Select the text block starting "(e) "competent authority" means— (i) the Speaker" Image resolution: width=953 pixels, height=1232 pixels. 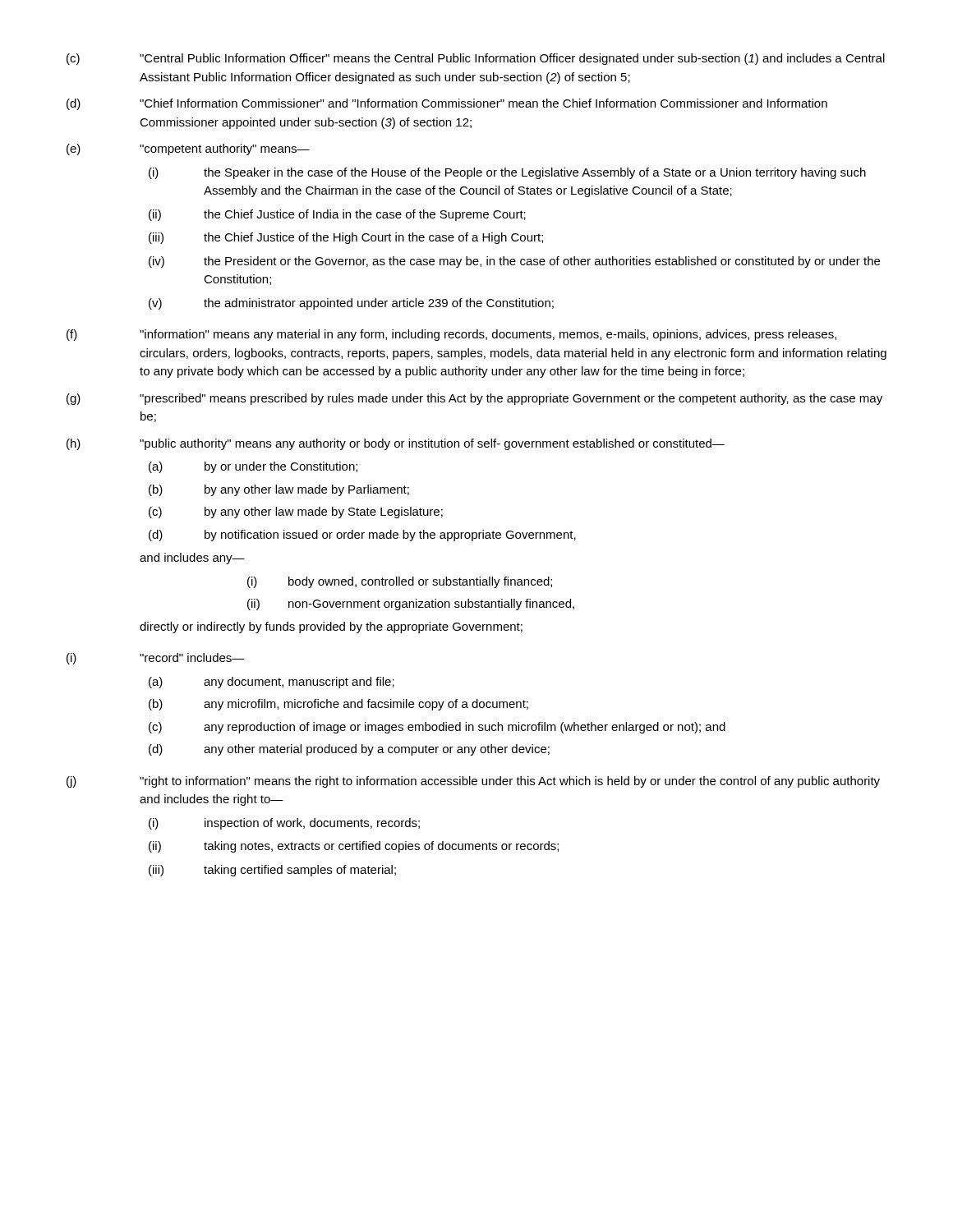pos(476,228)
